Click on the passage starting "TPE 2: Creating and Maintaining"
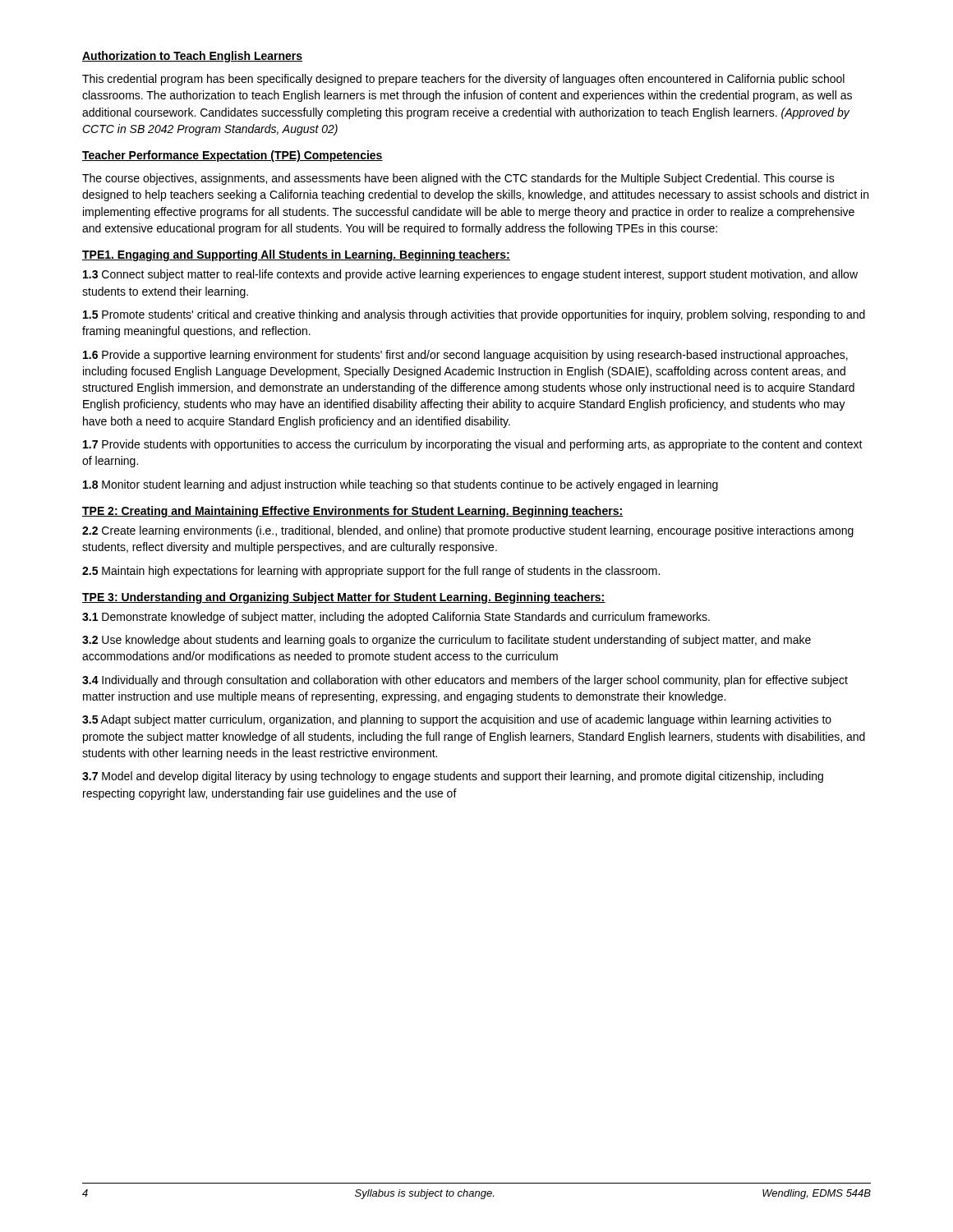Viewport: 953px width, 1232px height. (x=352, y=511)
